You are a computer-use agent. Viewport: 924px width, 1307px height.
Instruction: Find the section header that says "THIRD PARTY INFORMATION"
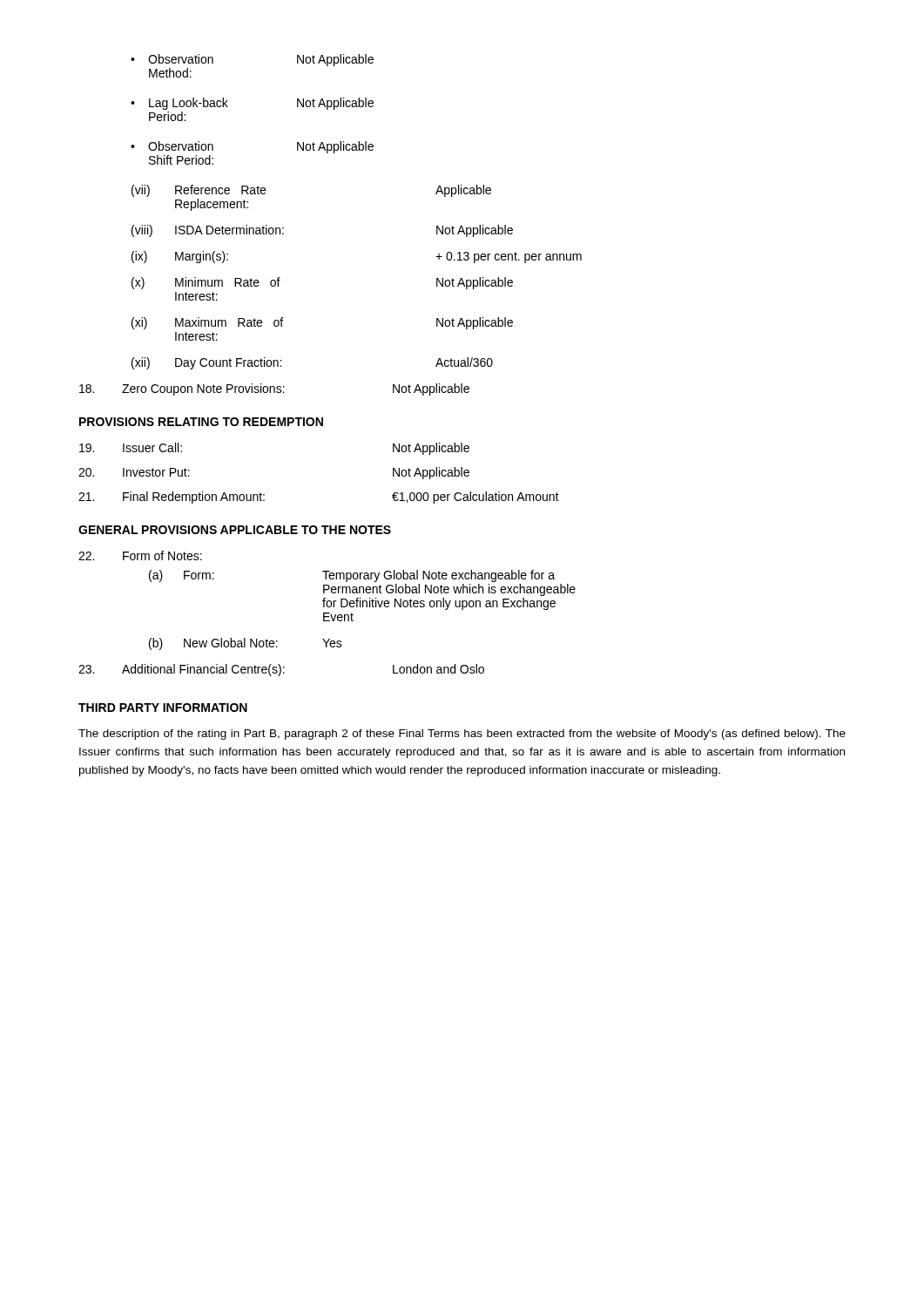click(x=163, y=708)
